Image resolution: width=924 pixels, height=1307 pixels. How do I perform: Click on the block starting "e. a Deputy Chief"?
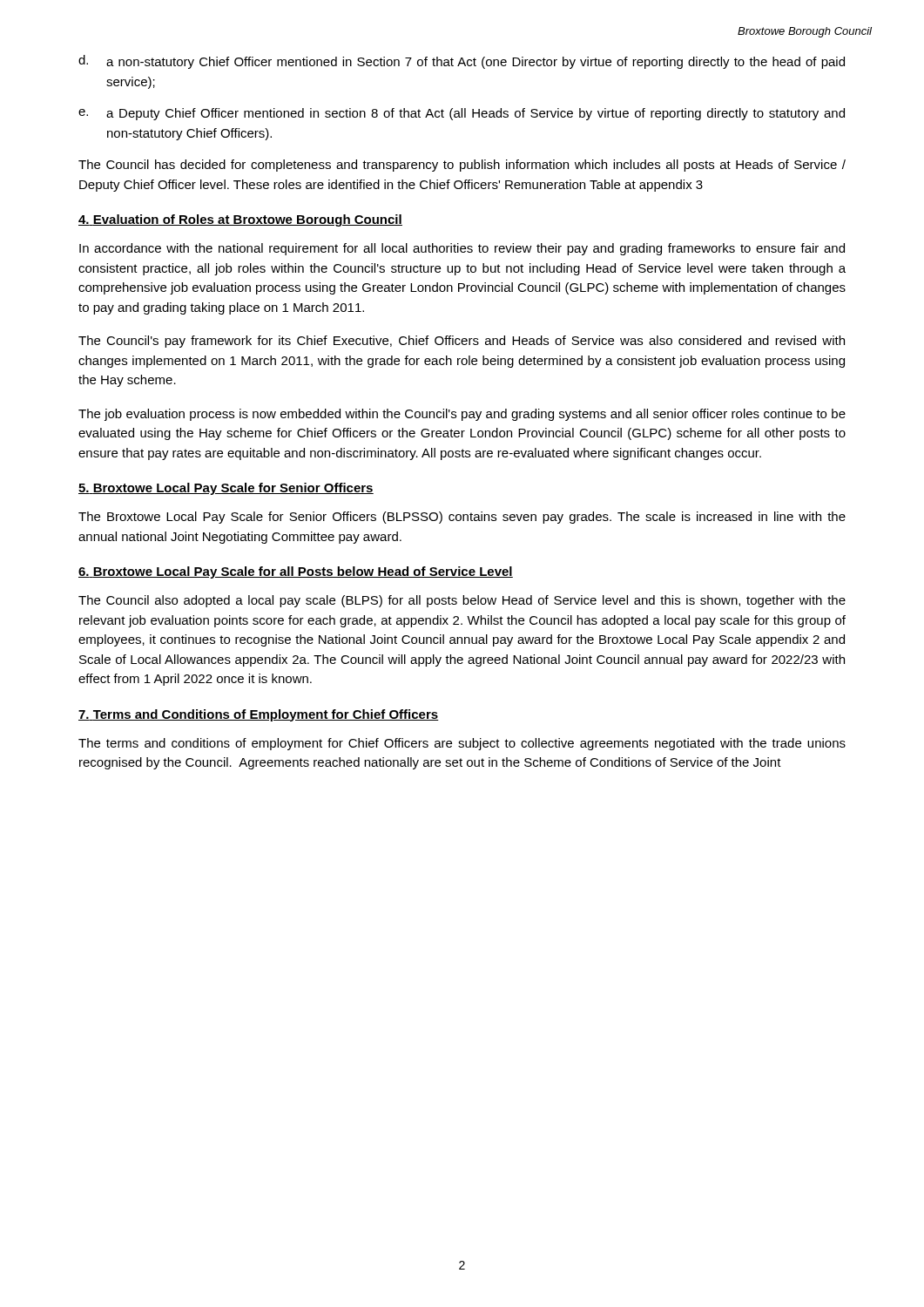pyautogui.click(x=462, y=123)
